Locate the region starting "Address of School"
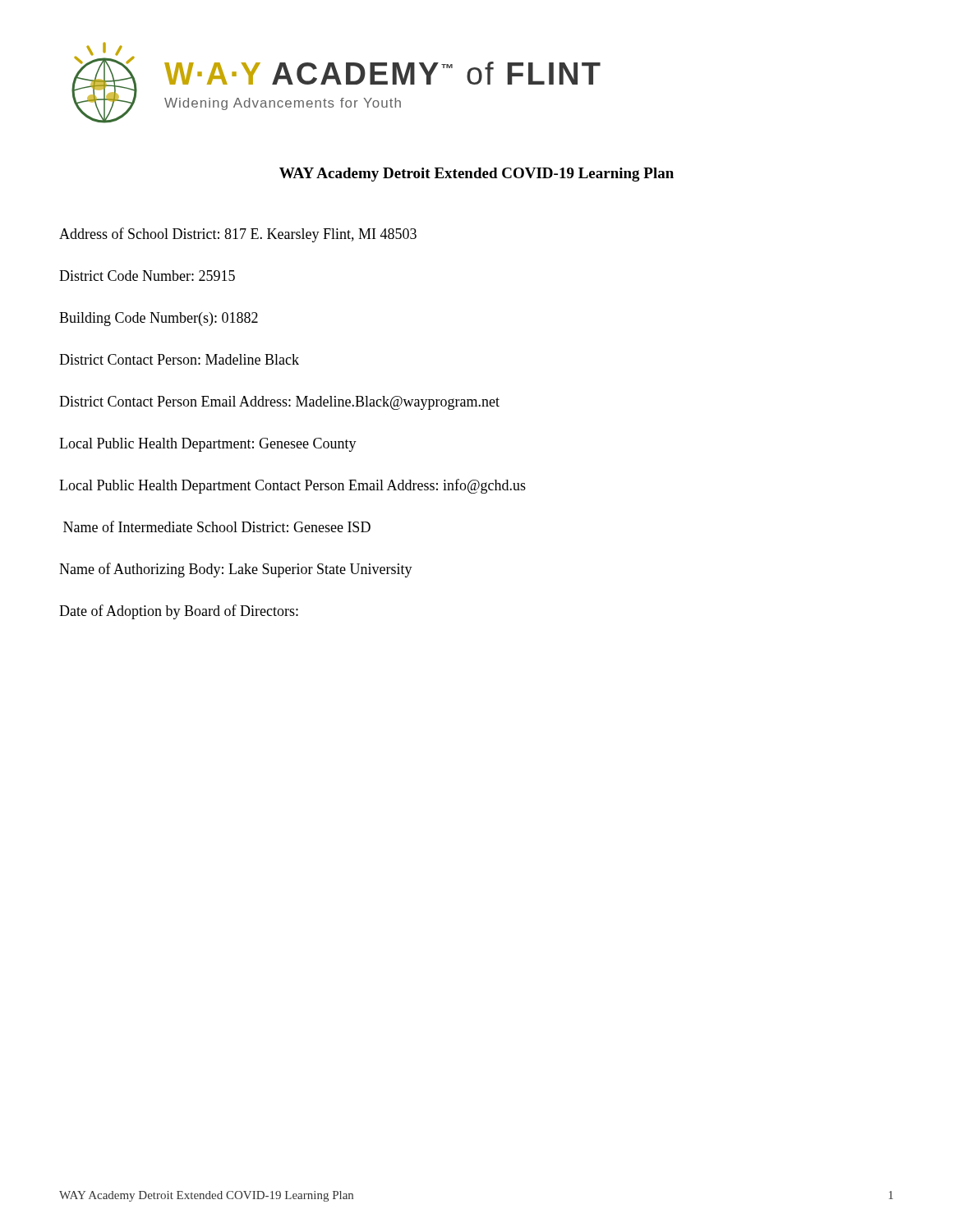 [x=238, y=234]
